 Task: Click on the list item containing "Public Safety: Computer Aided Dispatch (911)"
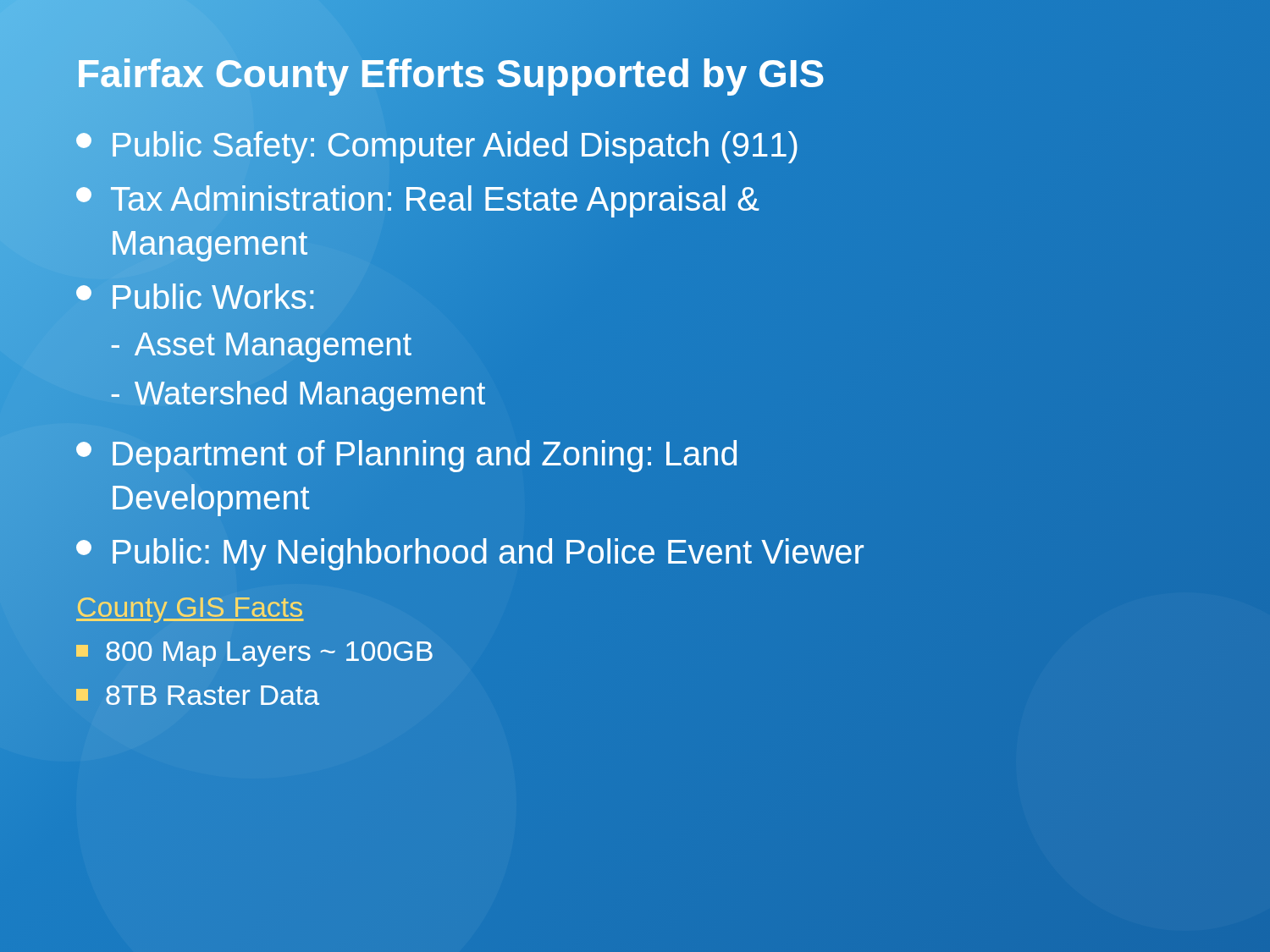639,145
